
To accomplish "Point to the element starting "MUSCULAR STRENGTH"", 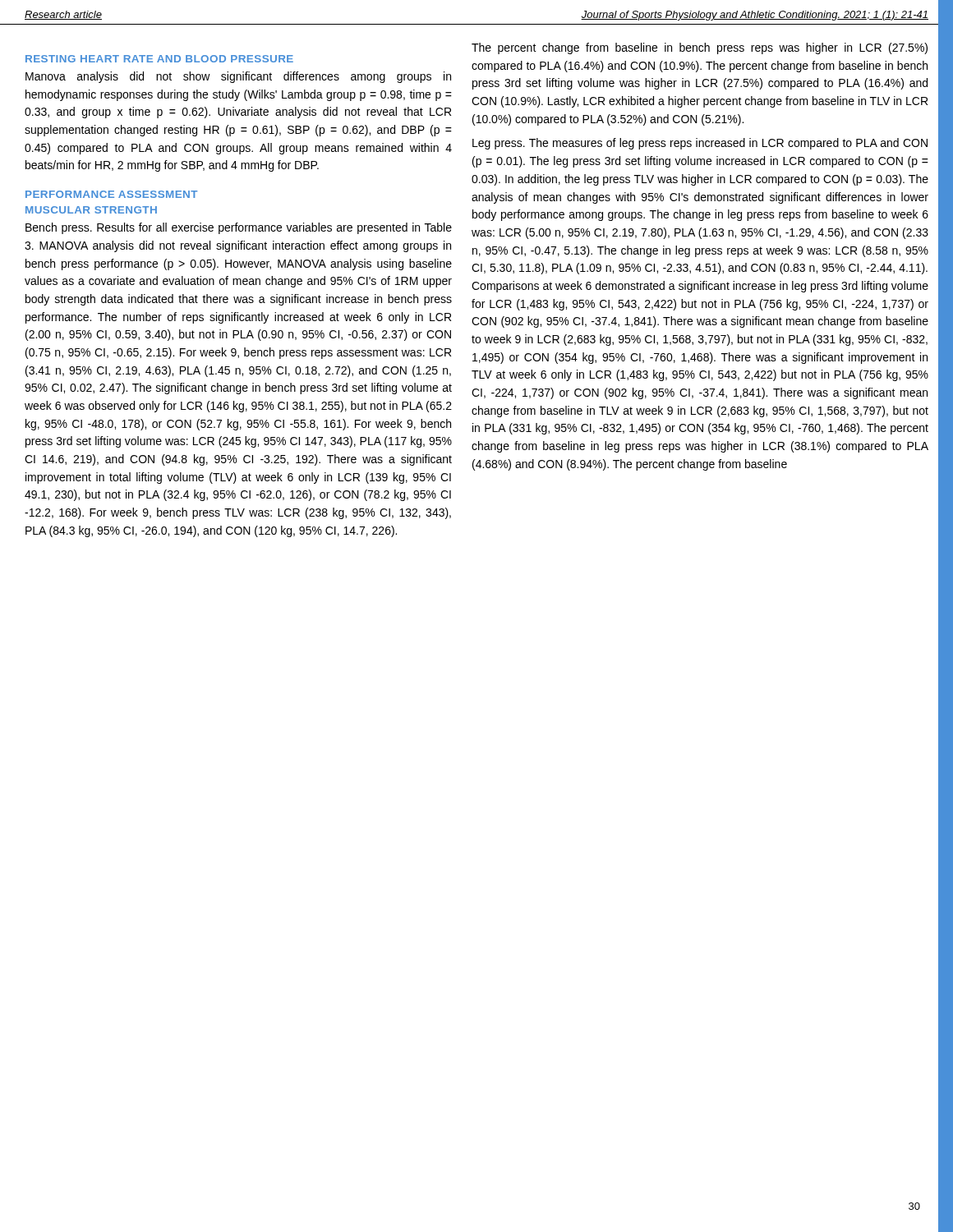I will click(91, 210).
